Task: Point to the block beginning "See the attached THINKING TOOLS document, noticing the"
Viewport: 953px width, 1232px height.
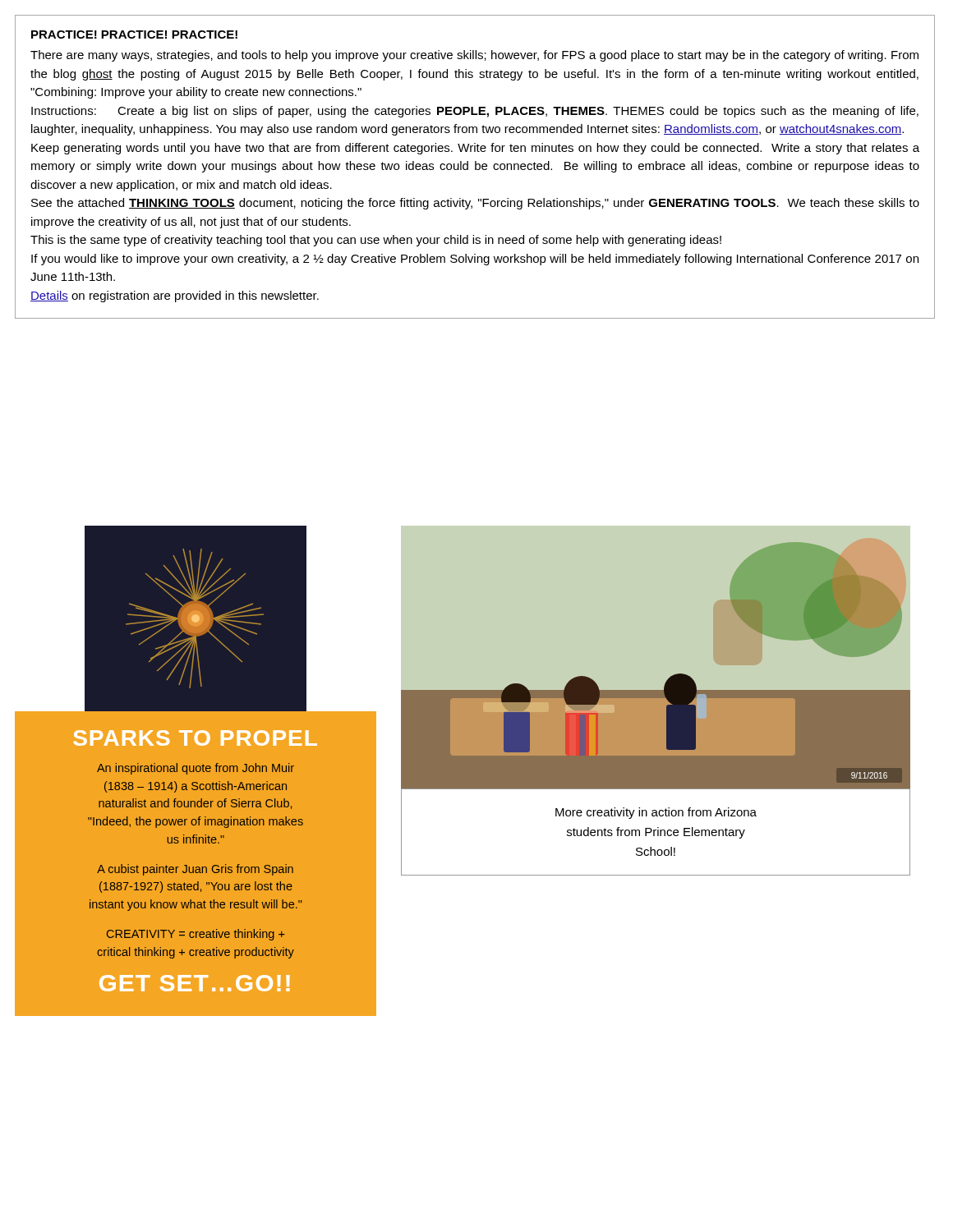Action: pos(475,212)
